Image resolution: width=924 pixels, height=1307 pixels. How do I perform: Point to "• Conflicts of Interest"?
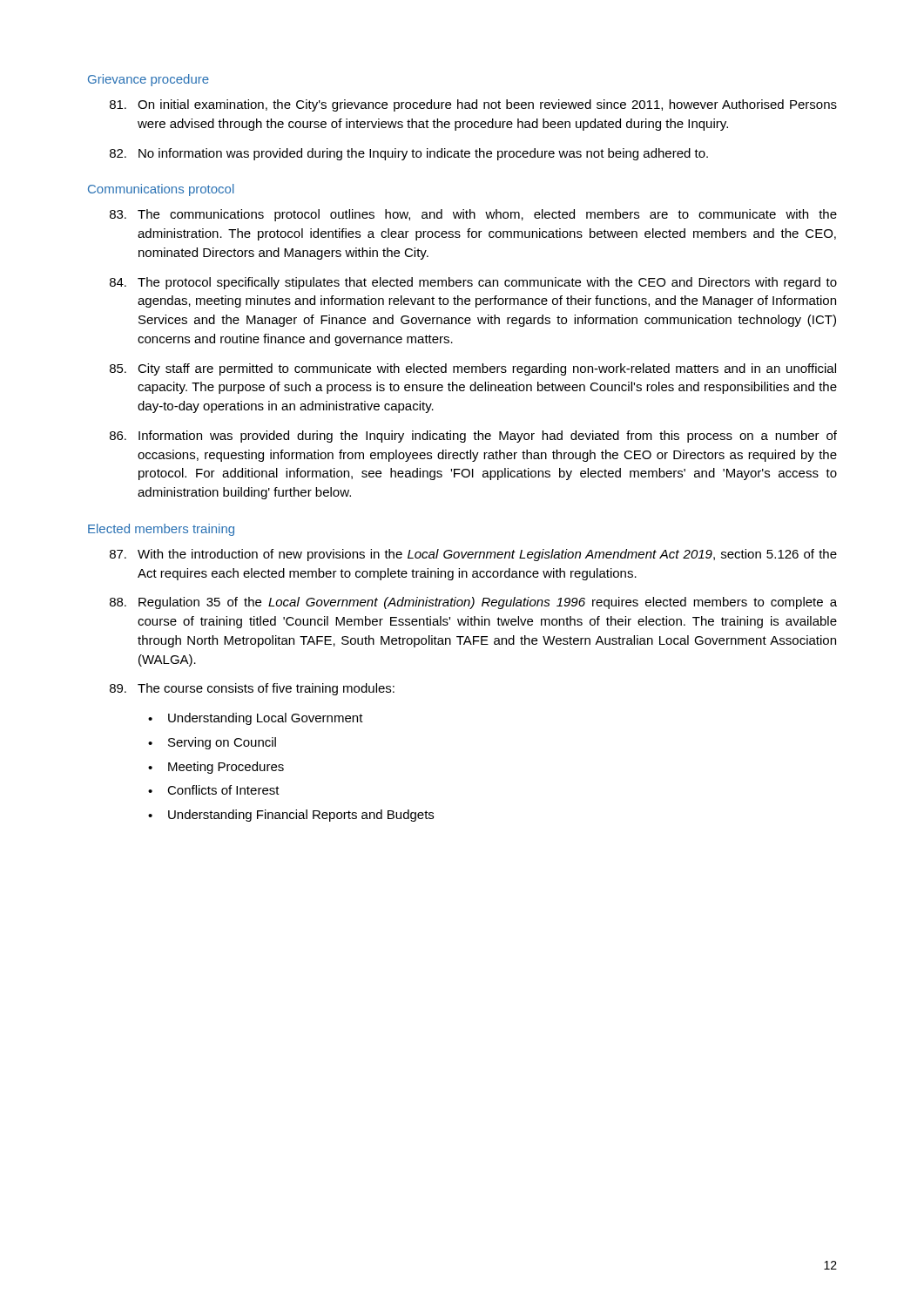point(214,790)
